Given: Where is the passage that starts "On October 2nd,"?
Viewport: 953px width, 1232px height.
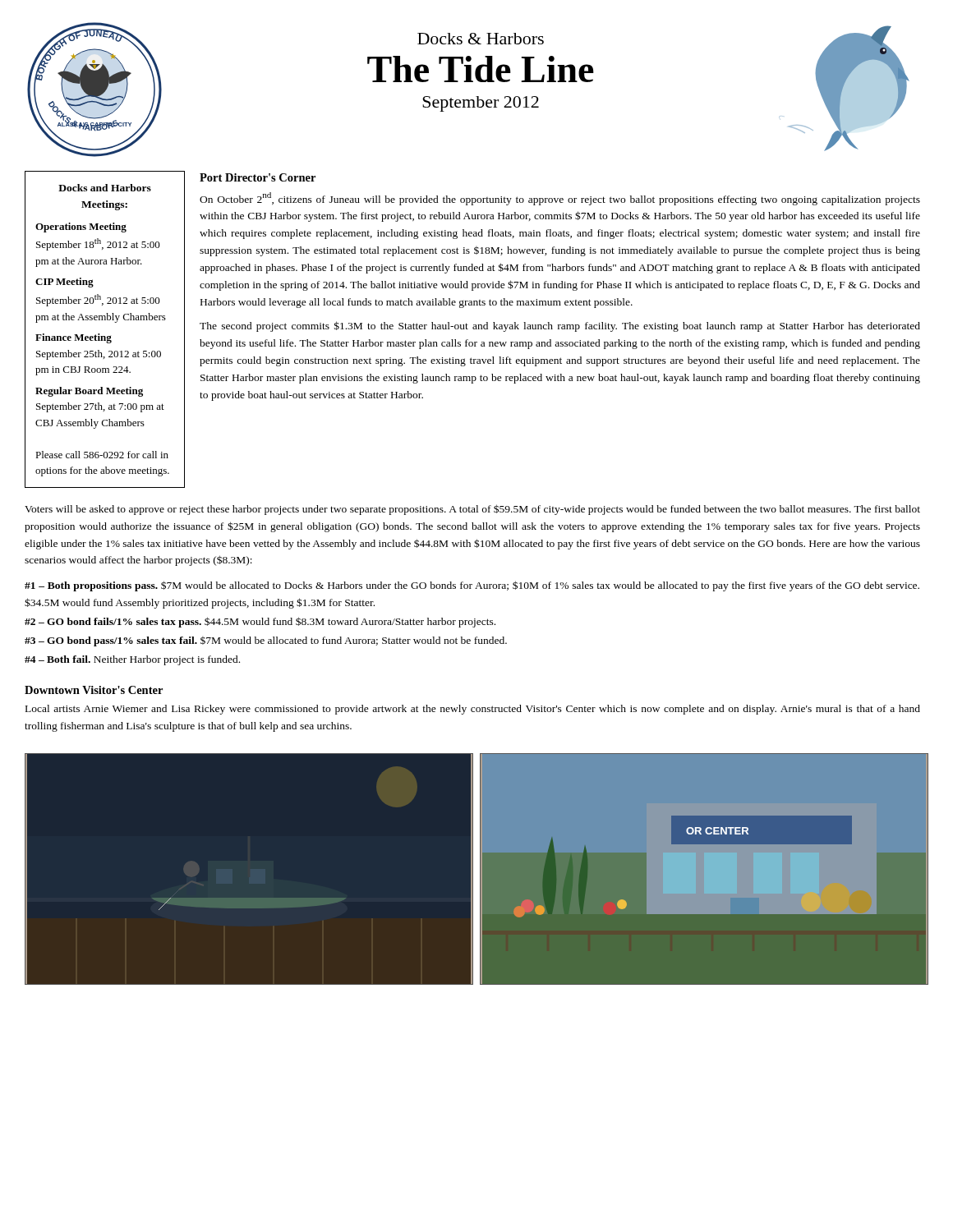Looking at the screenshot, I should (560, 249).
